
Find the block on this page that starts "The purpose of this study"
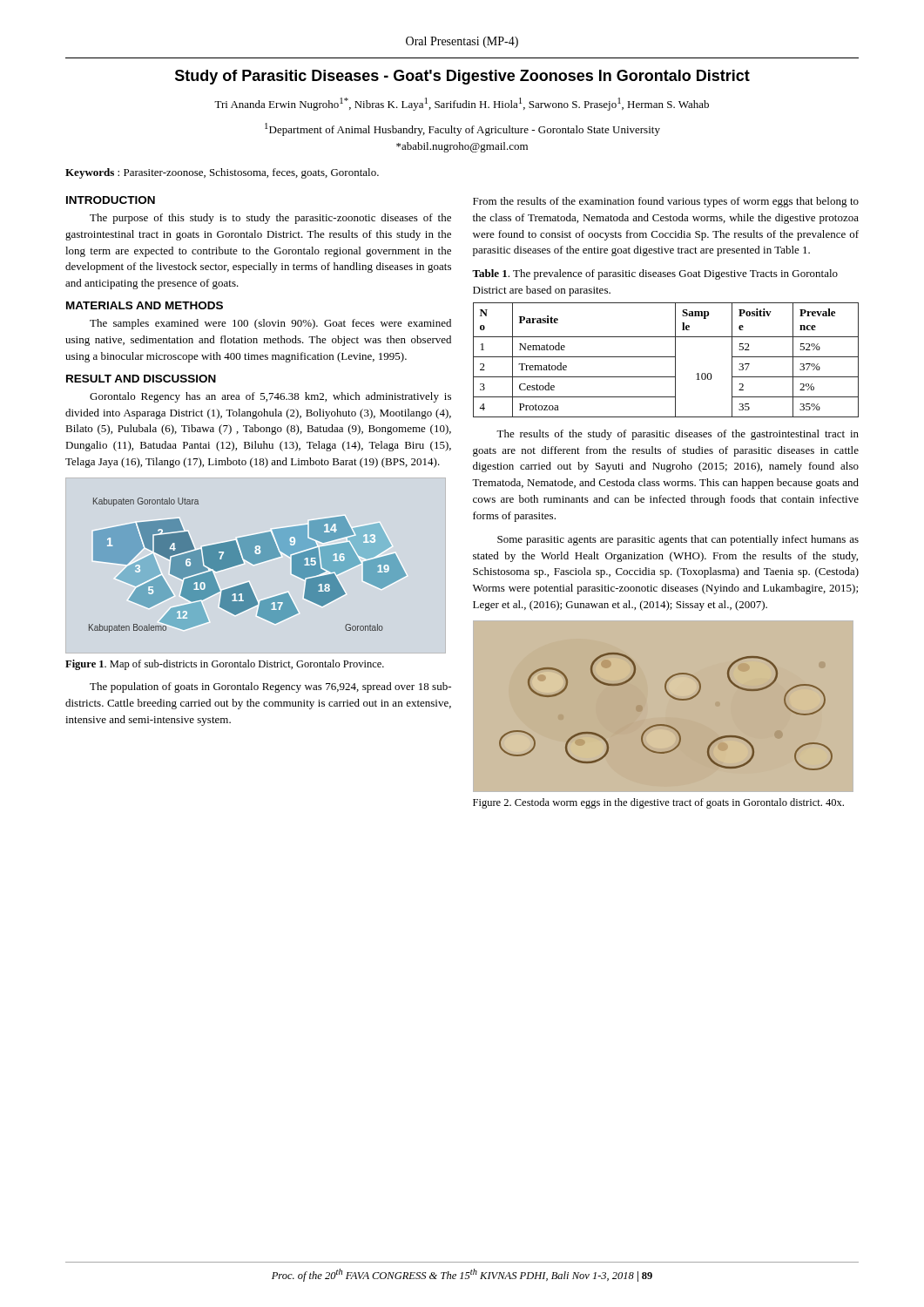(x=258, y=250)
